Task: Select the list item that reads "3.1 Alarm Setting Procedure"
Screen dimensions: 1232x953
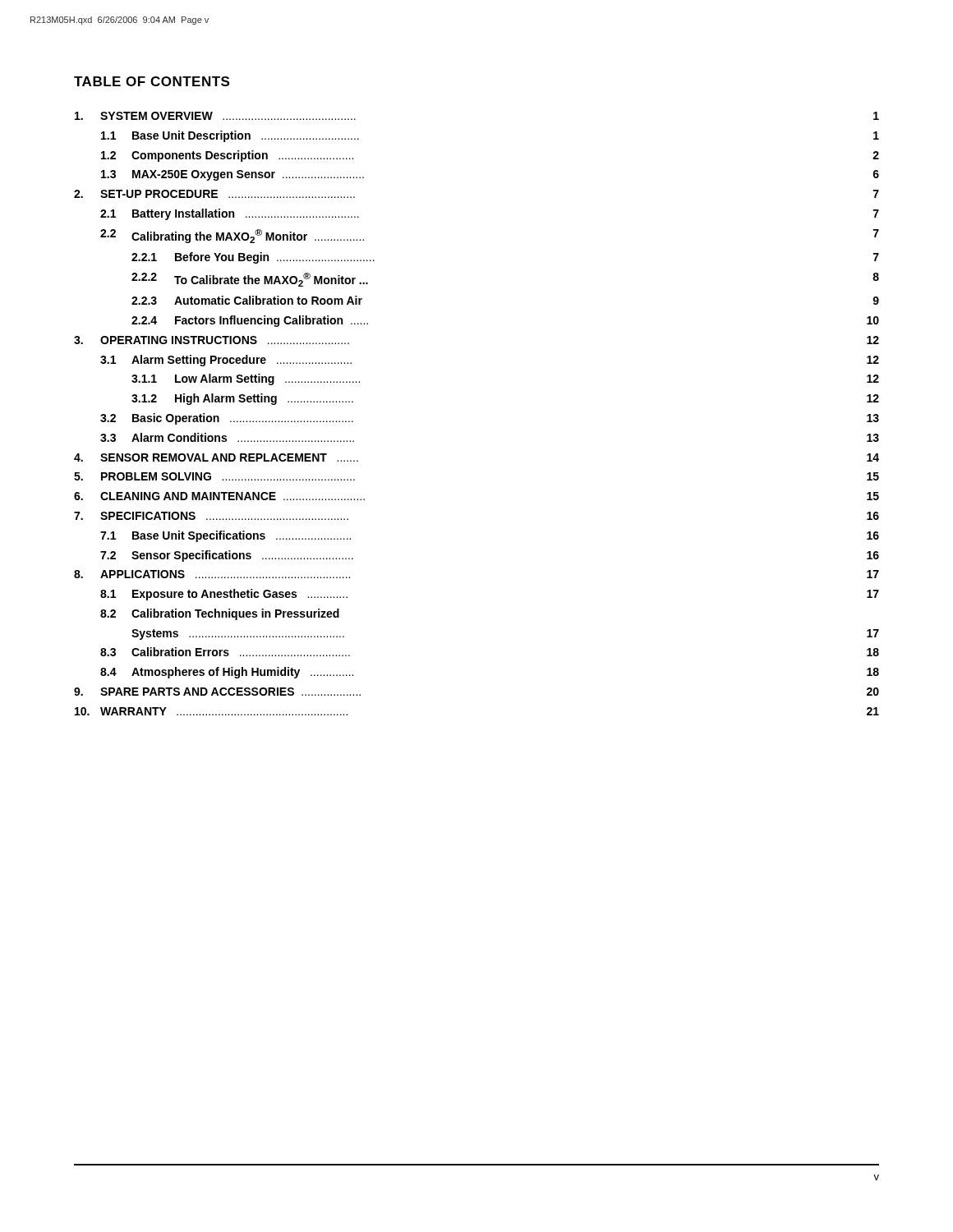Action: [202, 359]
